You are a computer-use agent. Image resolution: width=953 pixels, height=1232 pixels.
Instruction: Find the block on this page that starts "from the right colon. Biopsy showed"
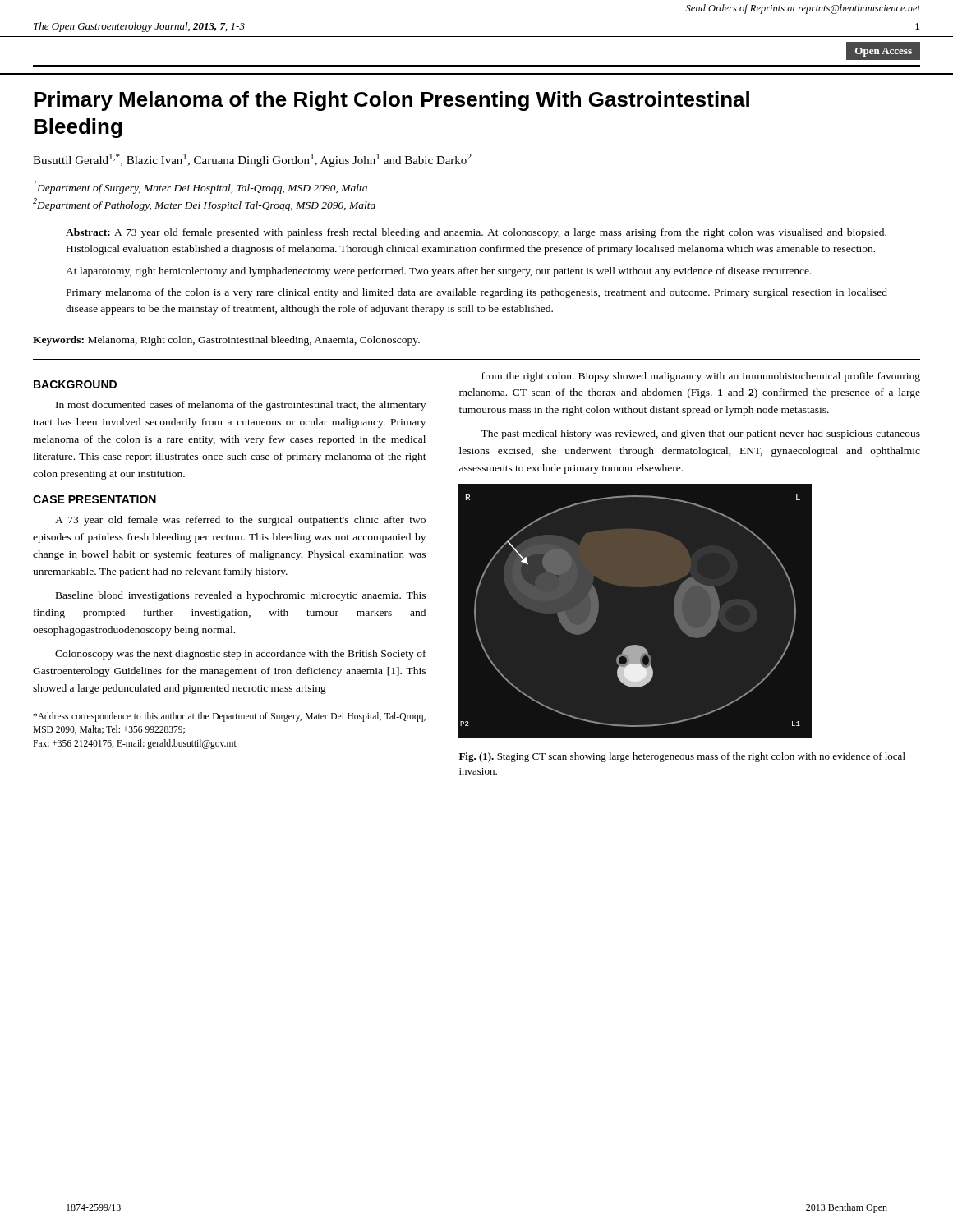(689, 422)
